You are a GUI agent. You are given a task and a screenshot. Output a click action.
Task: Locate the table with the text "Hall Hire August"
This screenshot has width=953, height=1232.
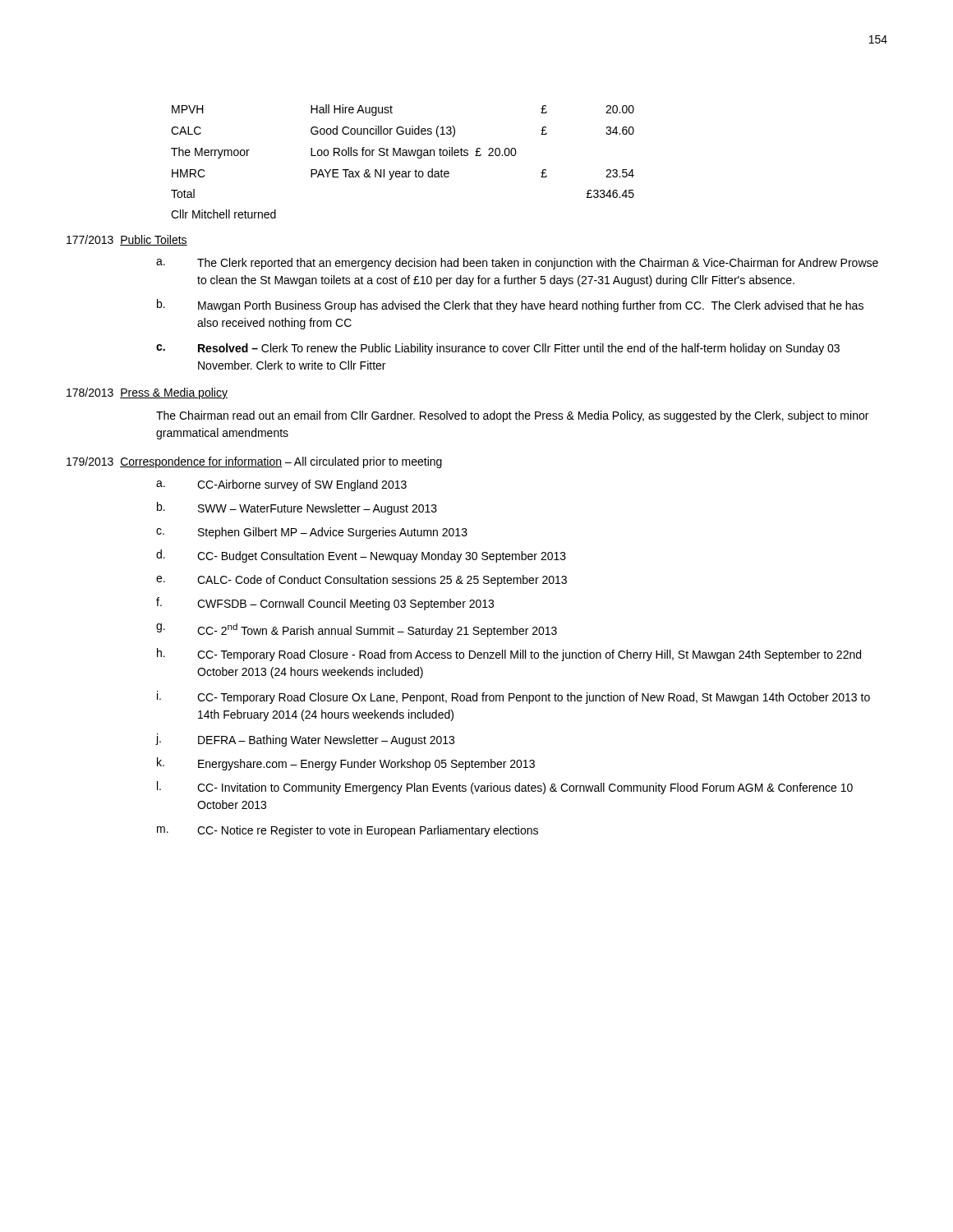click(403, 162)
